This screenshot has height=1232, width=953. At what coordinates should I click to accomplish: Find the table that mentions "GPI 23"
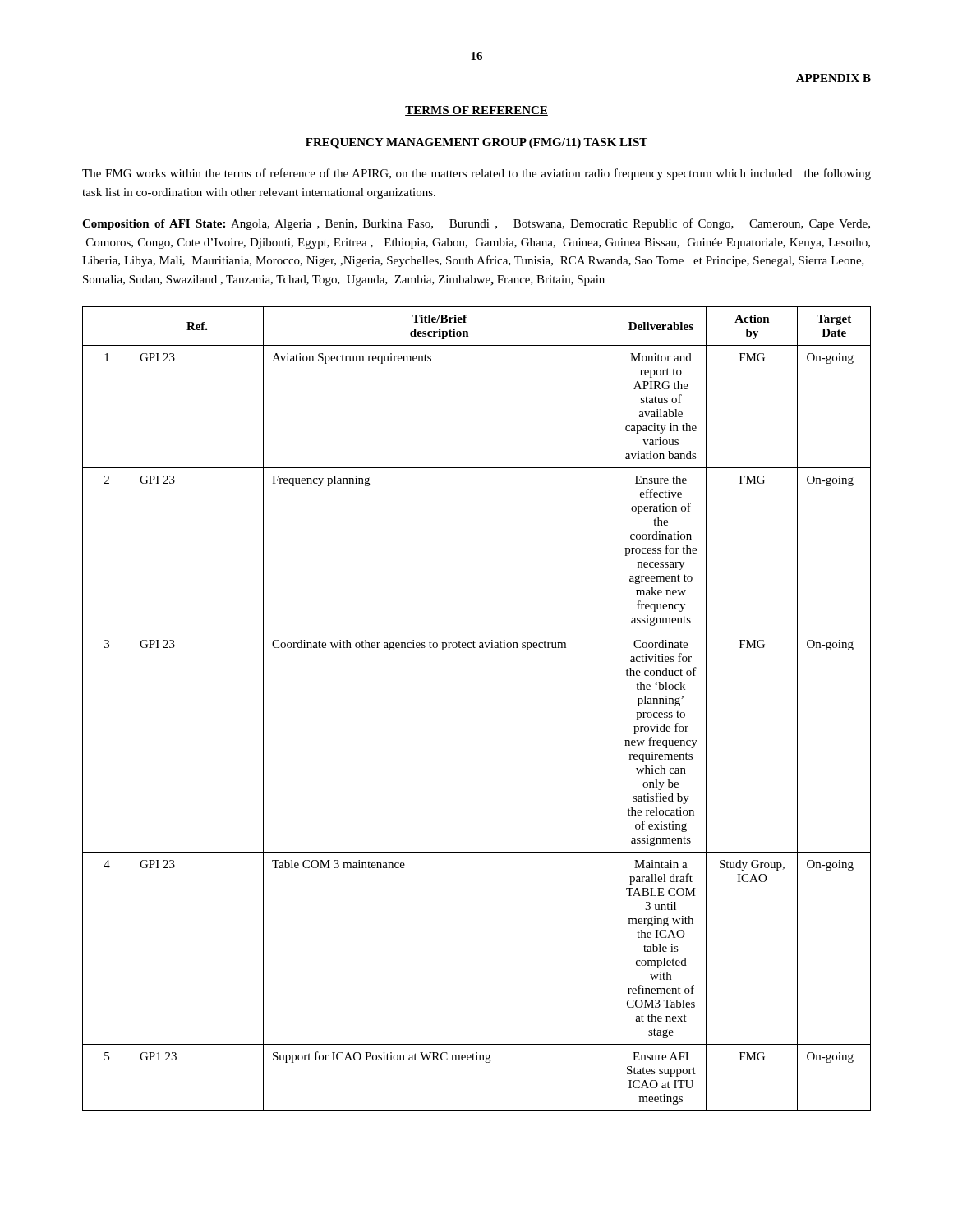tap(476, 709)
